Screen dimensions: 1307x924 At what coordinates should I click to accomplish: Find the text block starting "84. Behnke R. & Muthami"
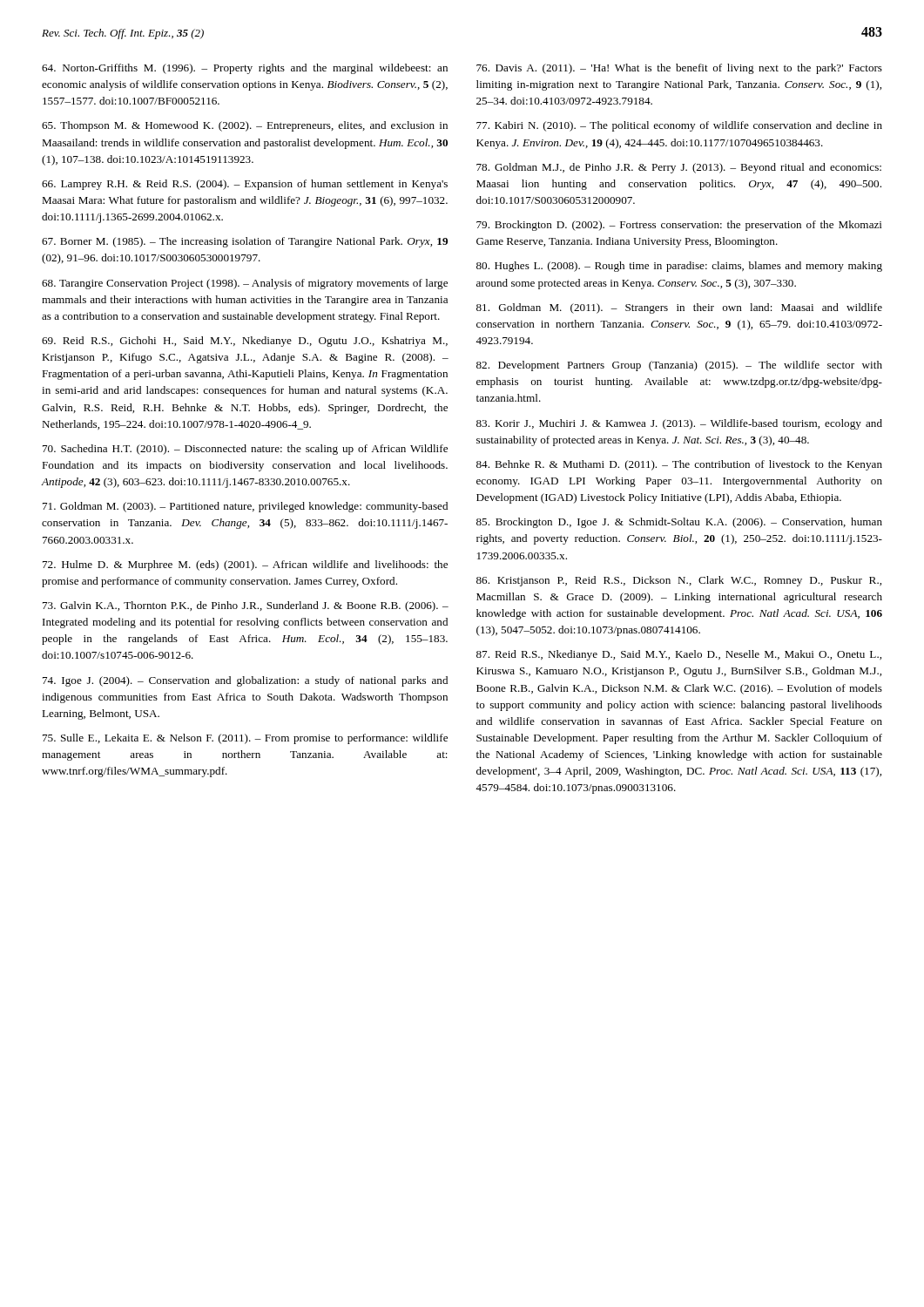pyautogui.click(x=679, y=481)
